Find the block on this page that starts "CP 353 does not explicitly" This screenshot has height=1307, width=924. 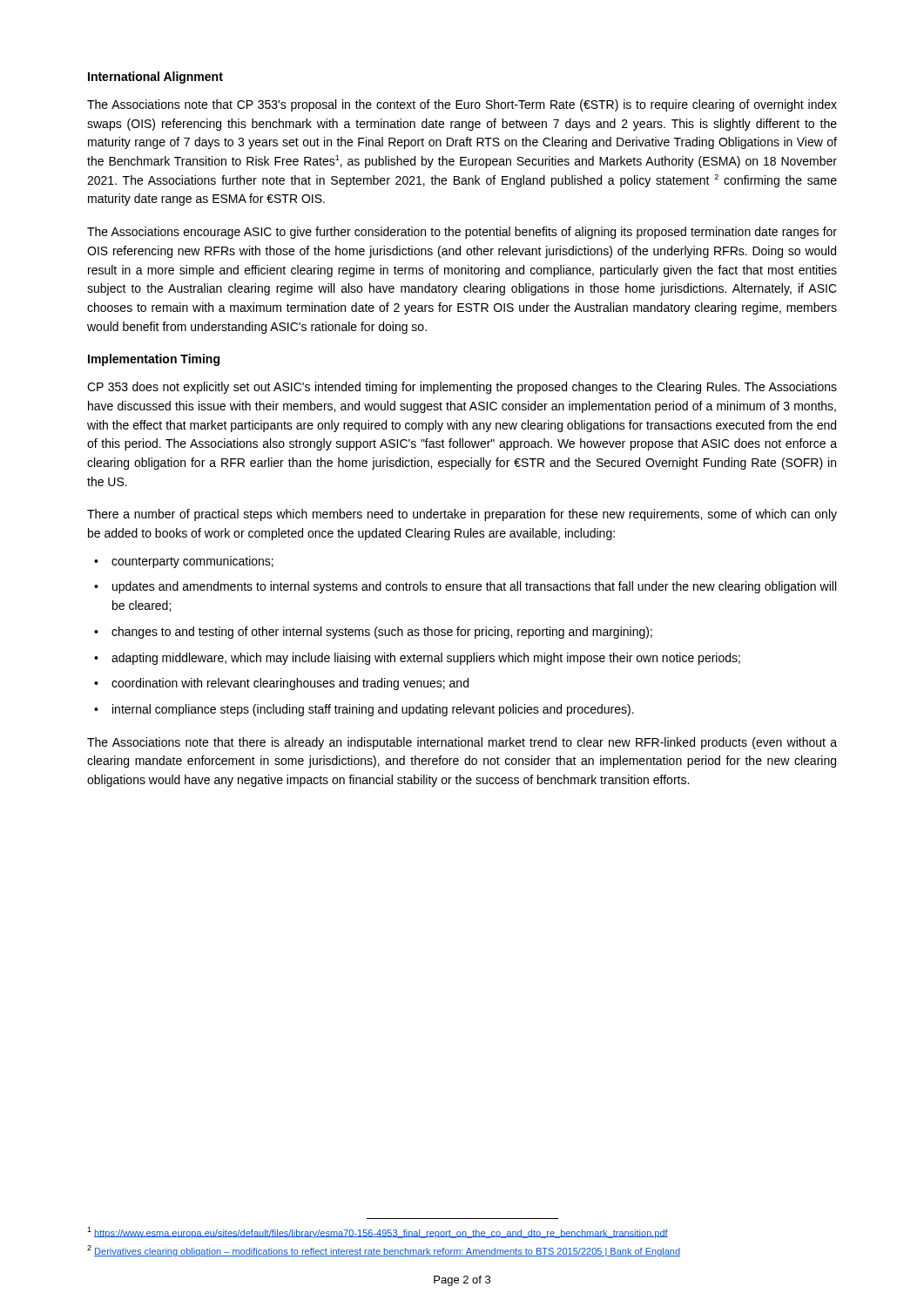462,434
